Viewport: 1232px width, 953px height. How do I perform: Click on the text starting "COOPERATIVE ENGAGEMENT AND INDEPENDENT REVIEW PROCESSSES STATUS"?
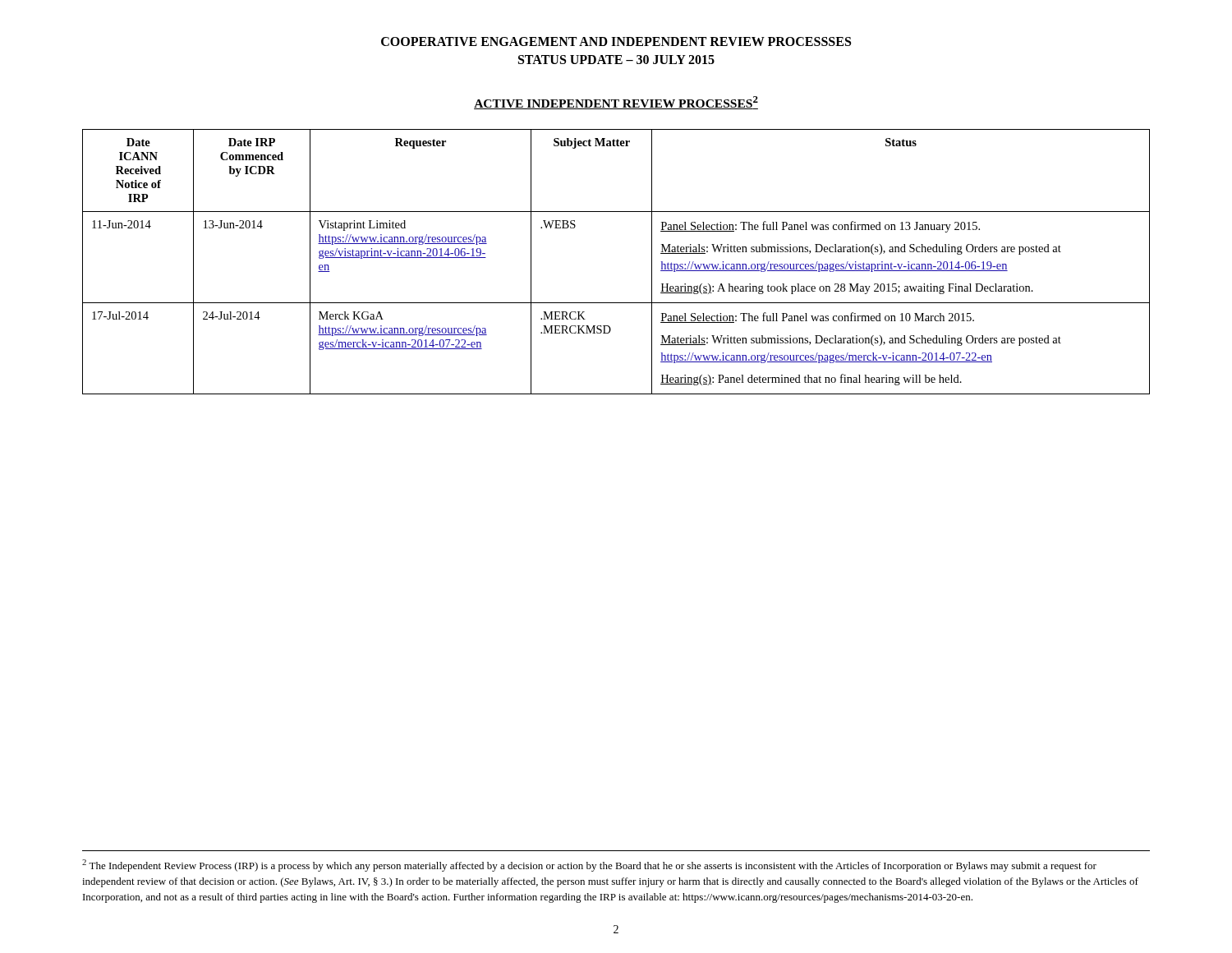coord(616,51)
